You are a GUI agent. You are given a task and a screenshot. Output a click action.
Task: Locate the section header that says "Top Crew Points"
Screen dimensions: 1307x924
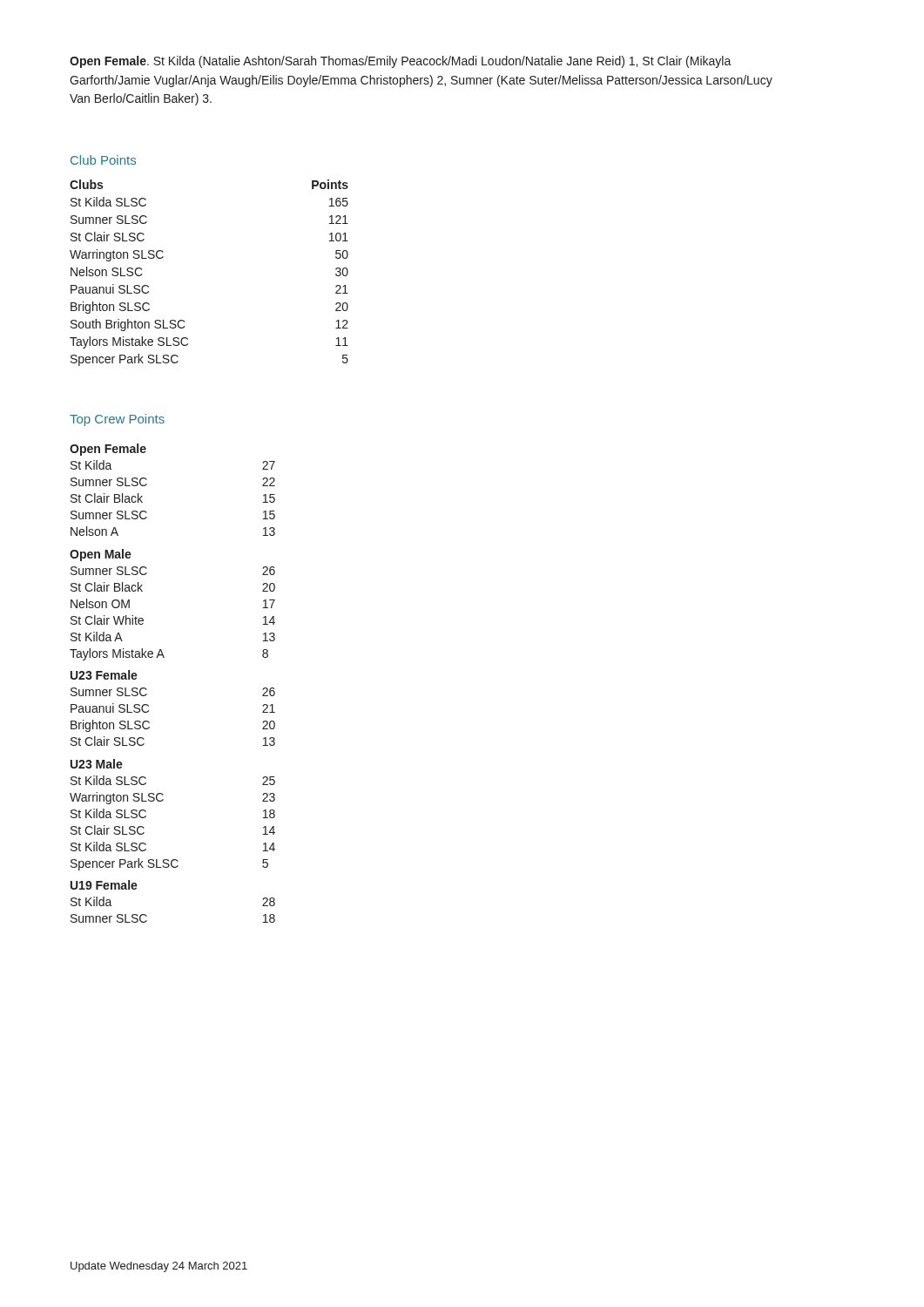coord(117,419)
